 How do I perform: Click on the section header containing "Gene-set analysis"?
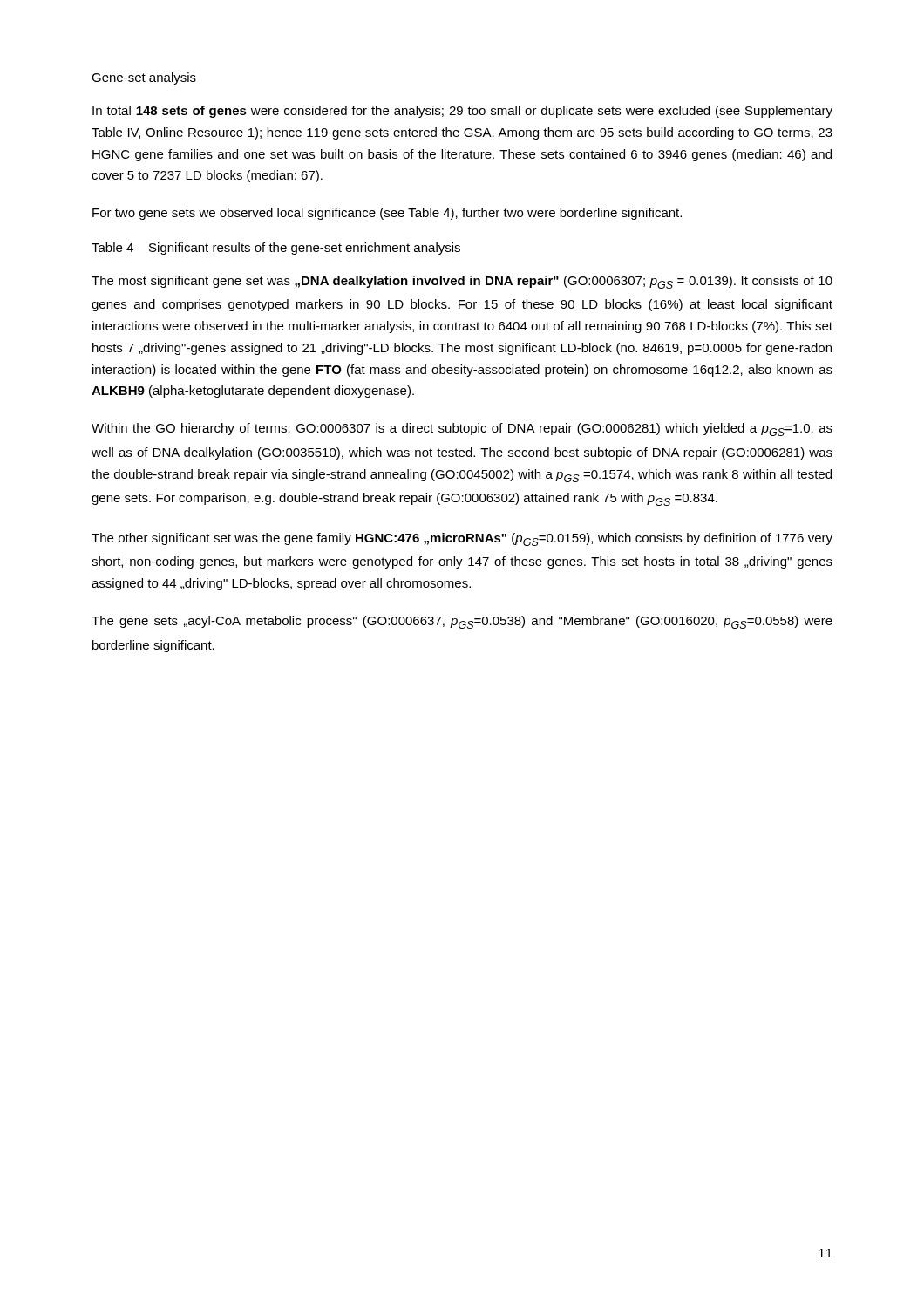point(144,77)
